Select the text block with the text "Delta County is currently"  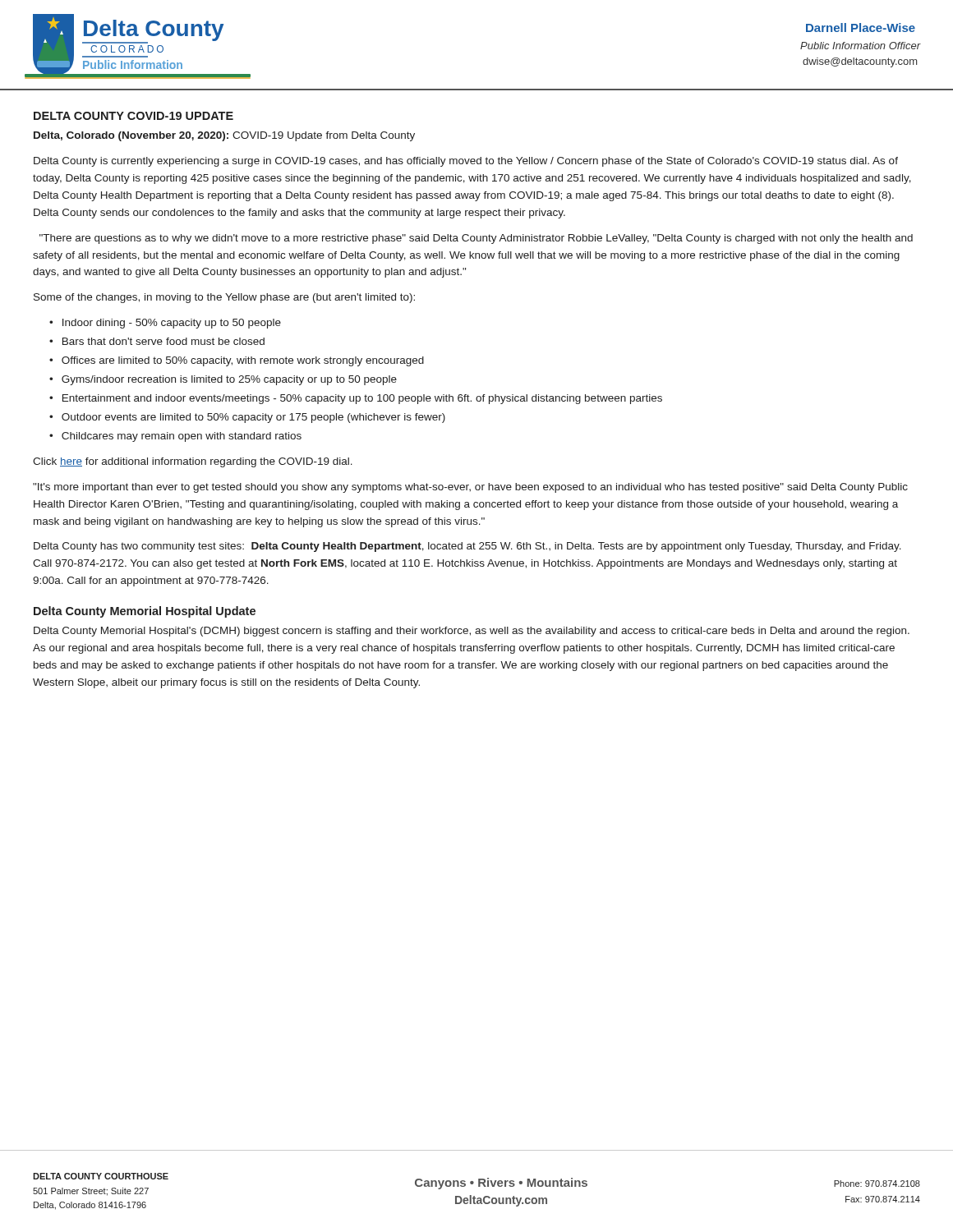(x=472, y=186)
